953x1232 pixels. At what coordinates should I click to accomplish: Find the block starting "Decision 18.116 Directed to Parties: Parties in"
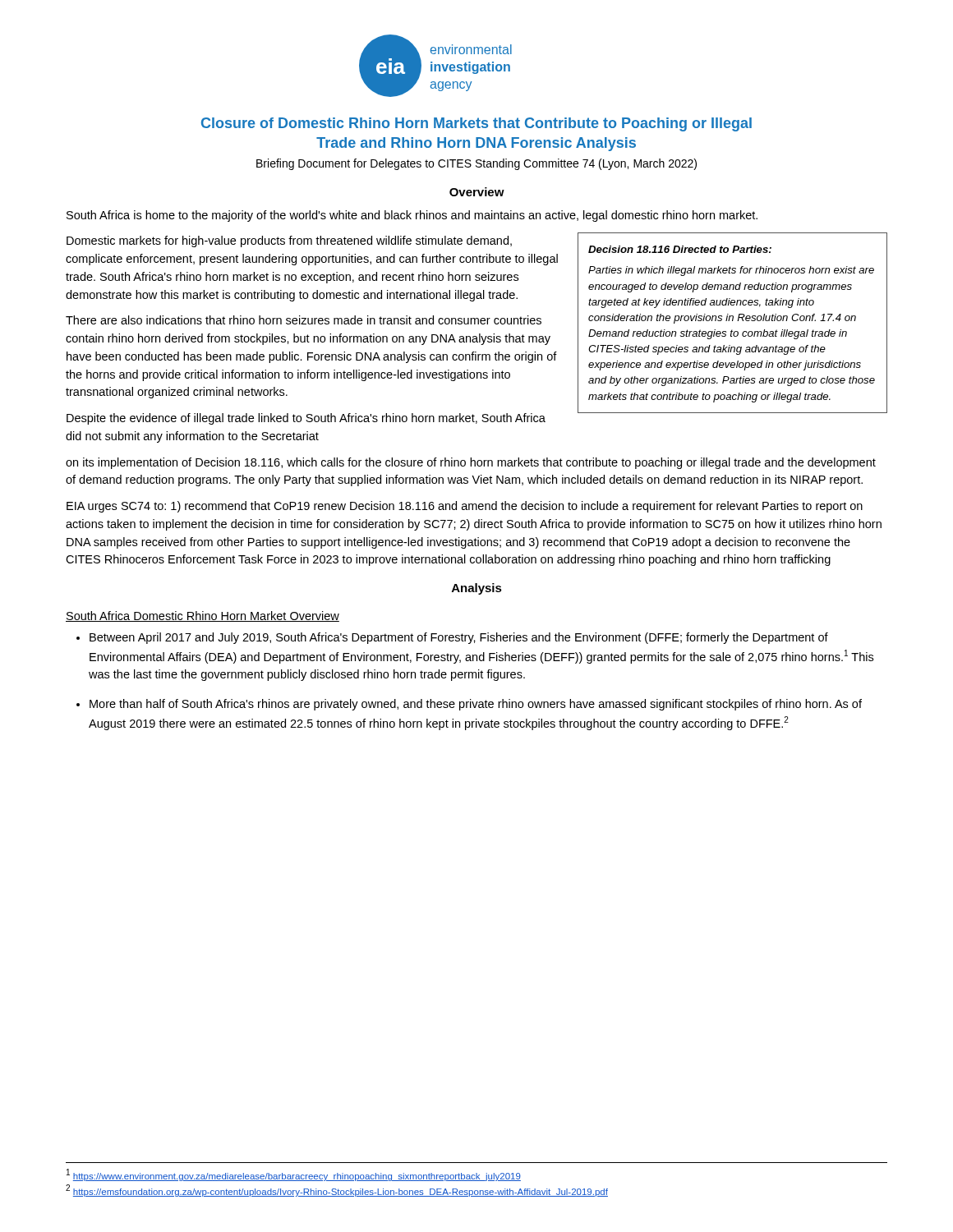[x=732, y=322]
